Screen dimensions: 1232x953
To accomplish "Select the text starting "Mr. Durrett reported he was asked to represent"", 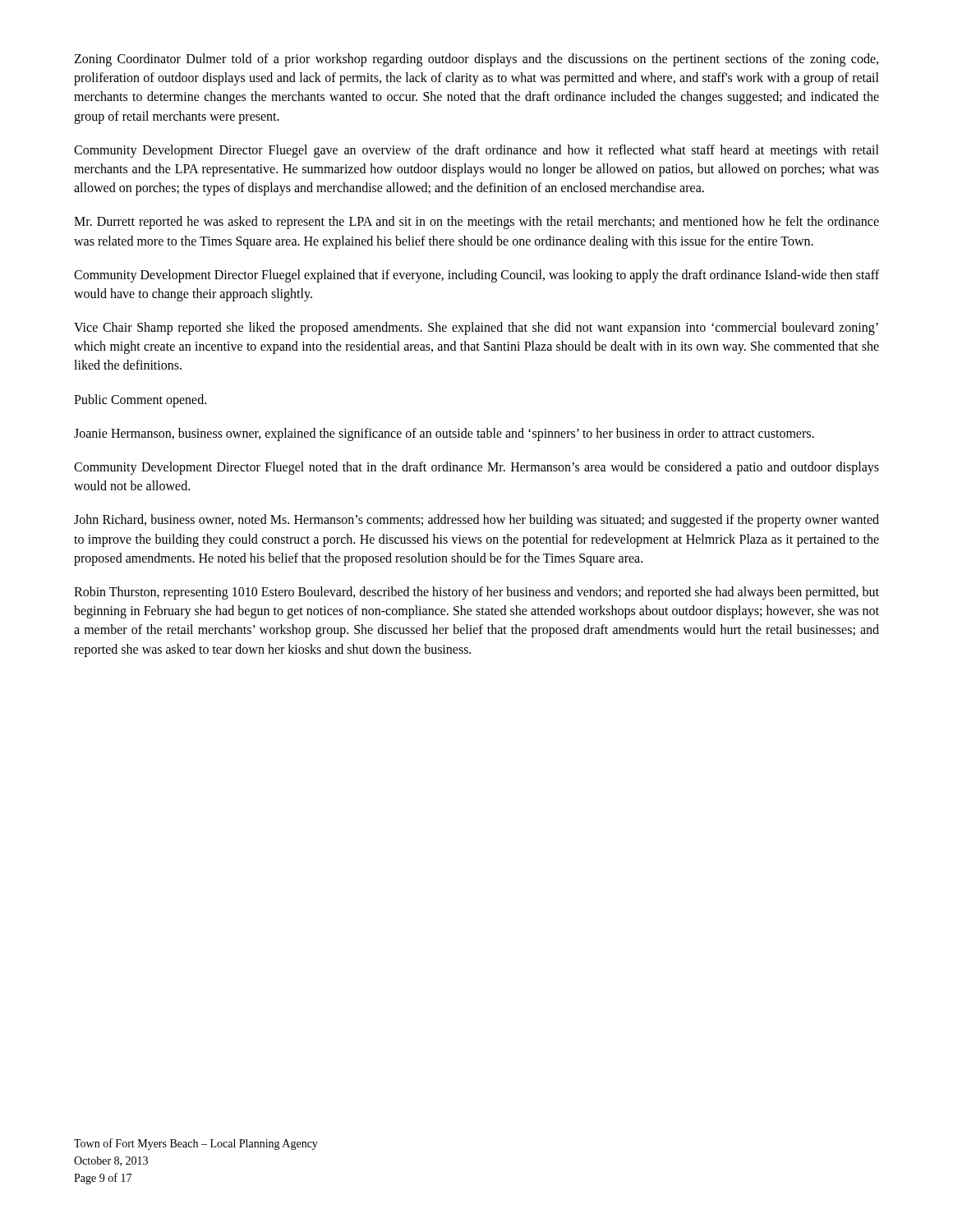I will tap(476, 231).
